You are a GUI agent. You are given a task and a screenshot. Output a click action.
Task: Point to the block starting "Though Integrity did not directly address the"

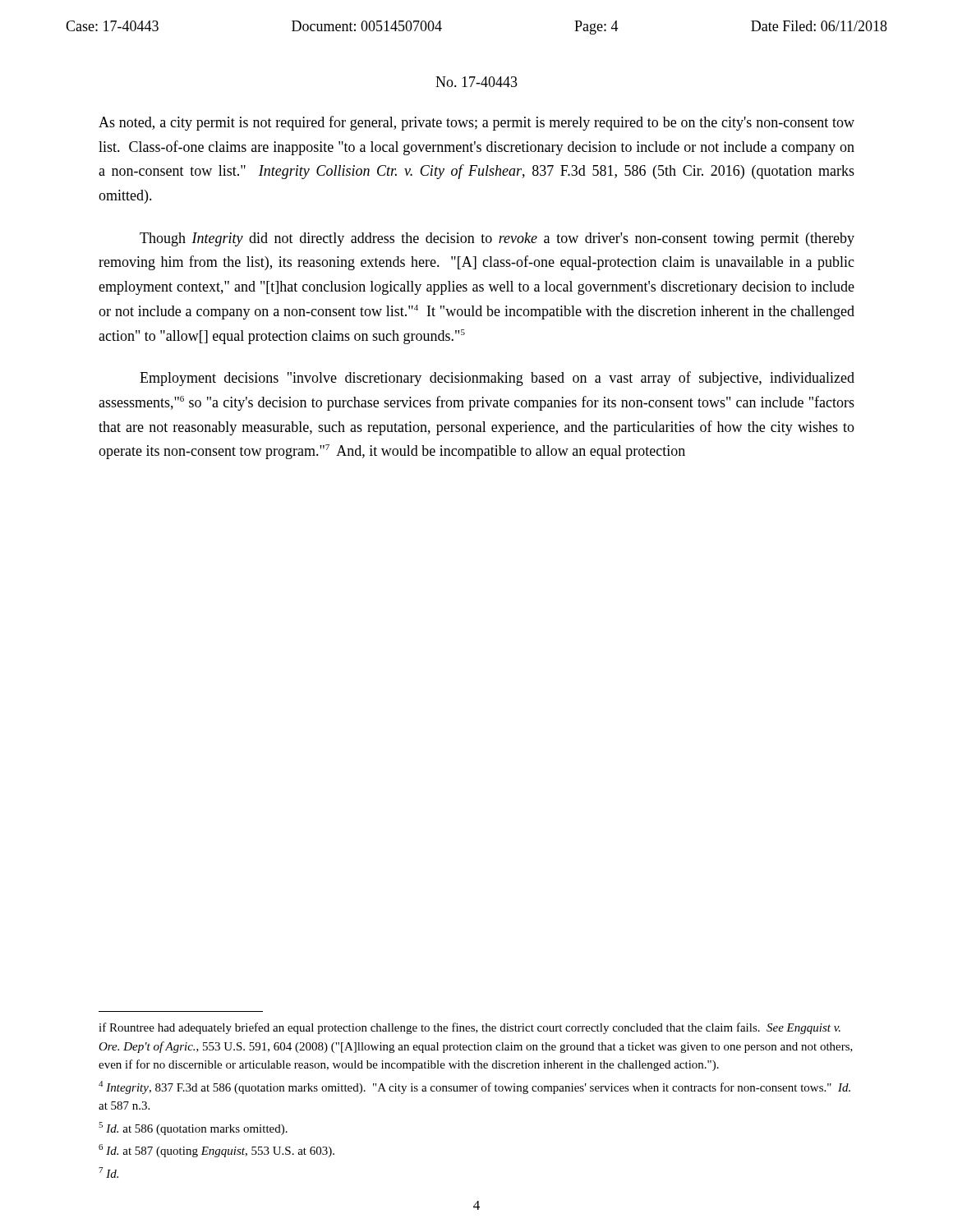coord(476,287)
